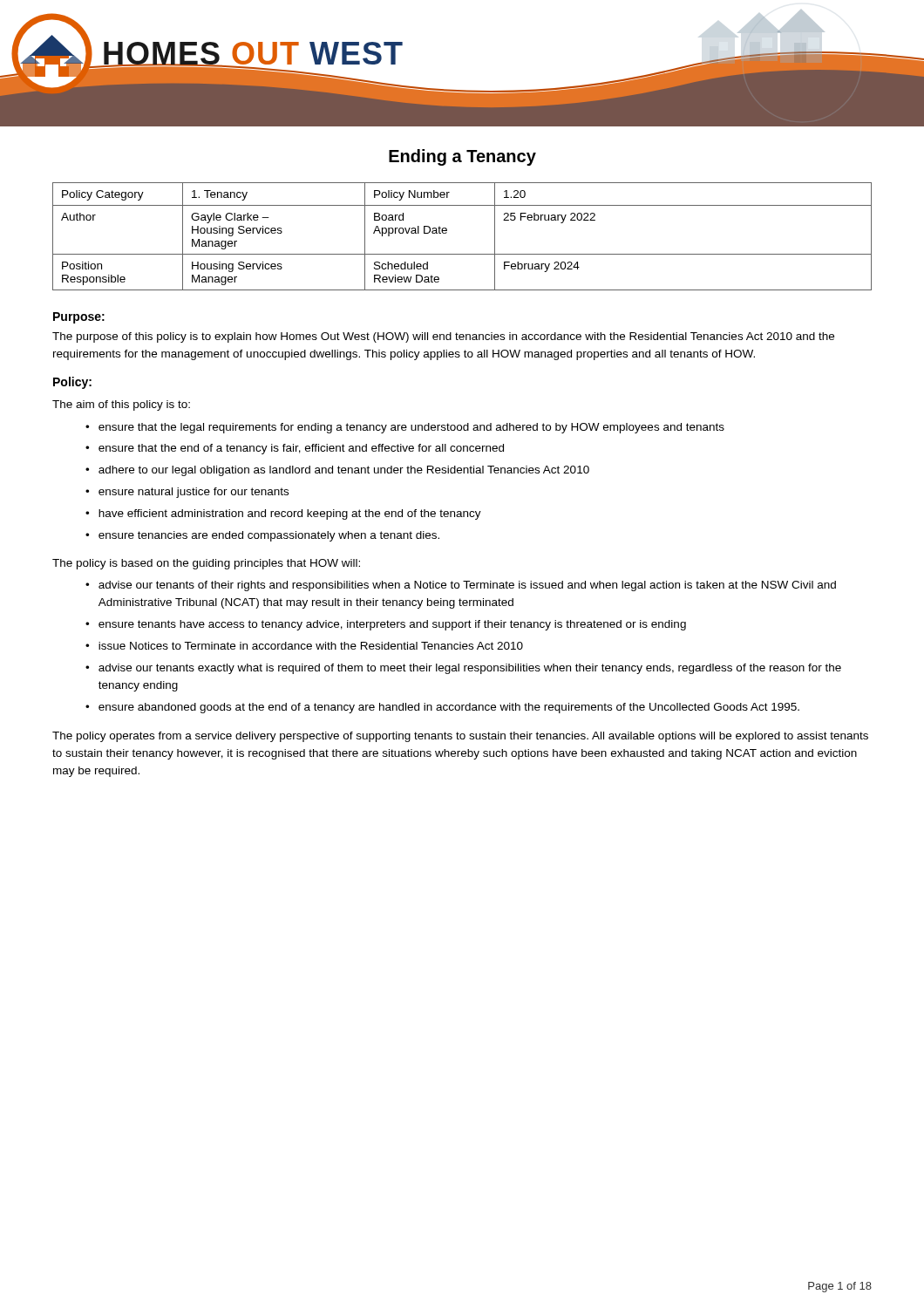924x1308 pixels.
Task: Point to the block beginning "• ensure tenants have access to"
Action: 386,624
